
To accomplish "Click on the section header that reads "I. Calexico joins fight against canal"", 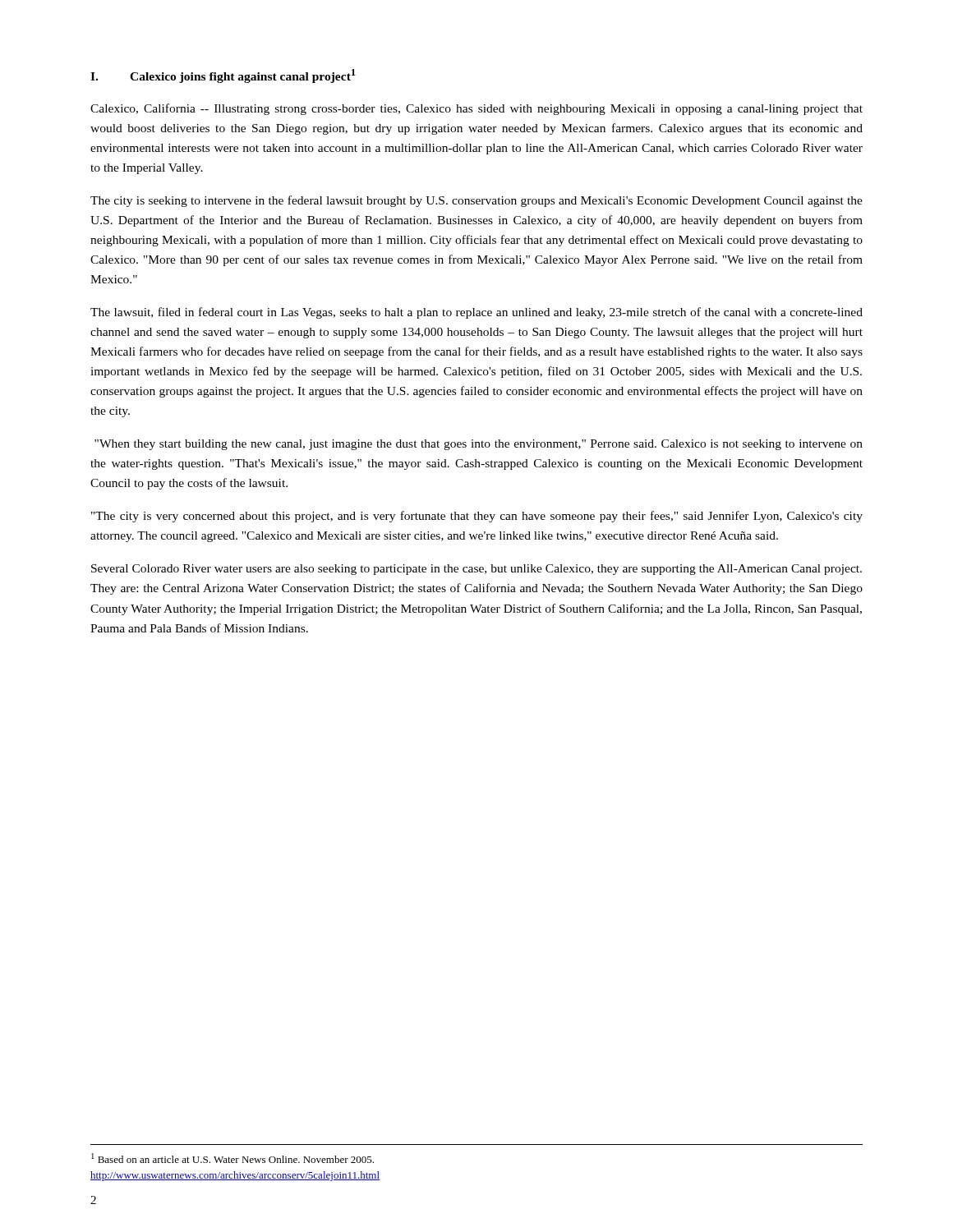I will point(223,75).
